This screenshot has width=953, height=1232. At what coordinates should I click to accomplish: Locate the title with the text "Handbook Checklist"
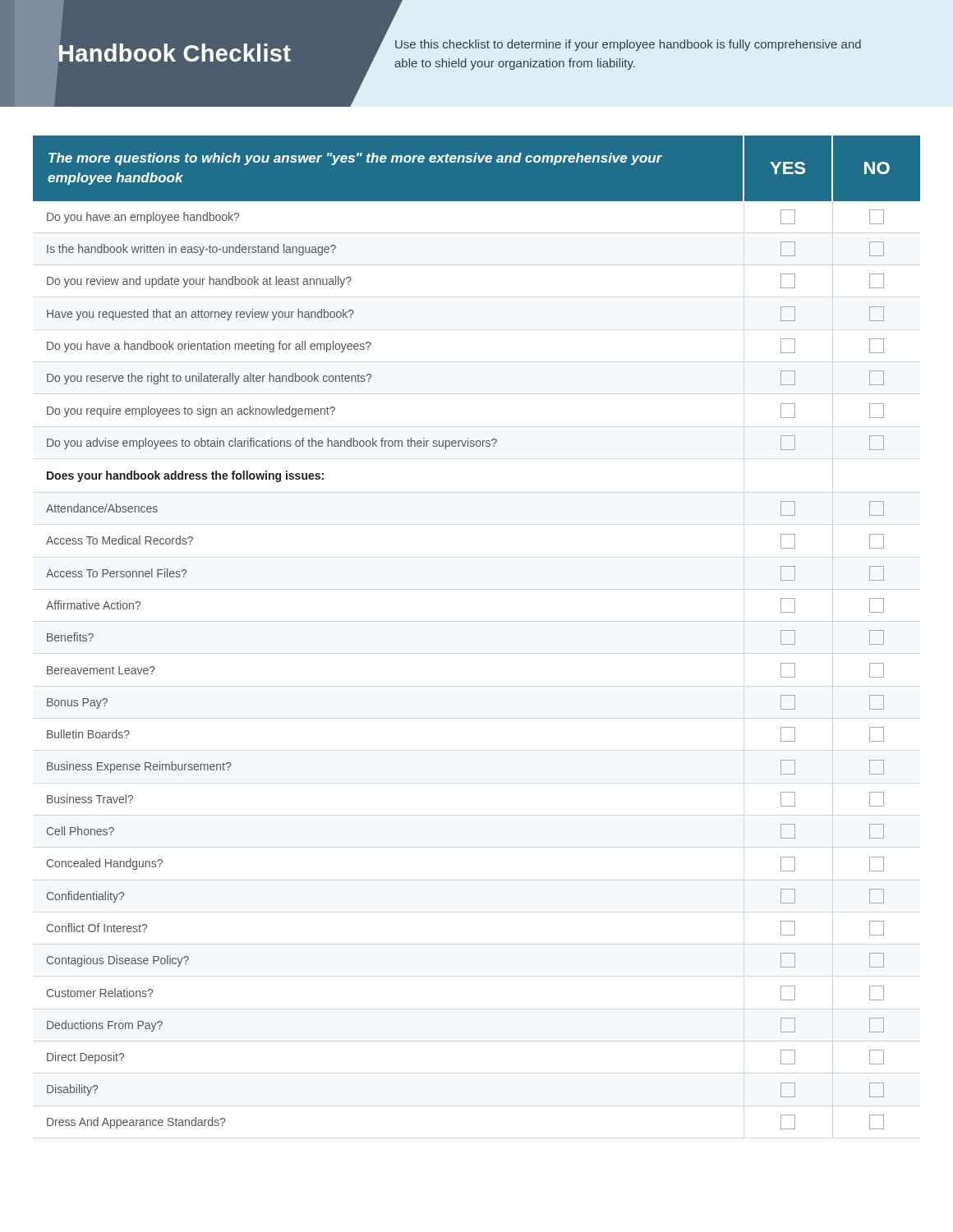click(x=174, y=53)
